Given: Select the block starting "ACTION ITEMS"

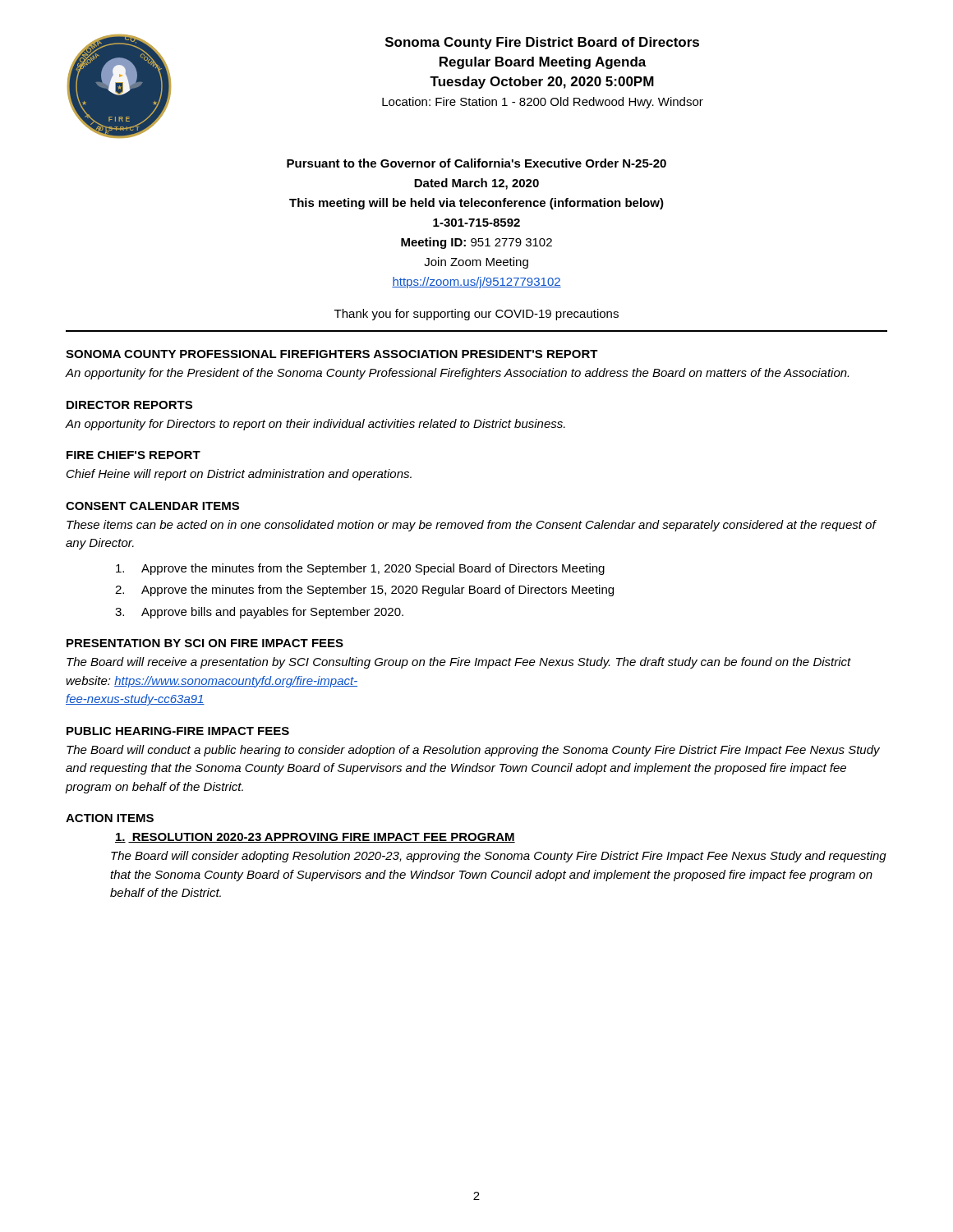Looking at the screenshot, I should click(110, 818).
